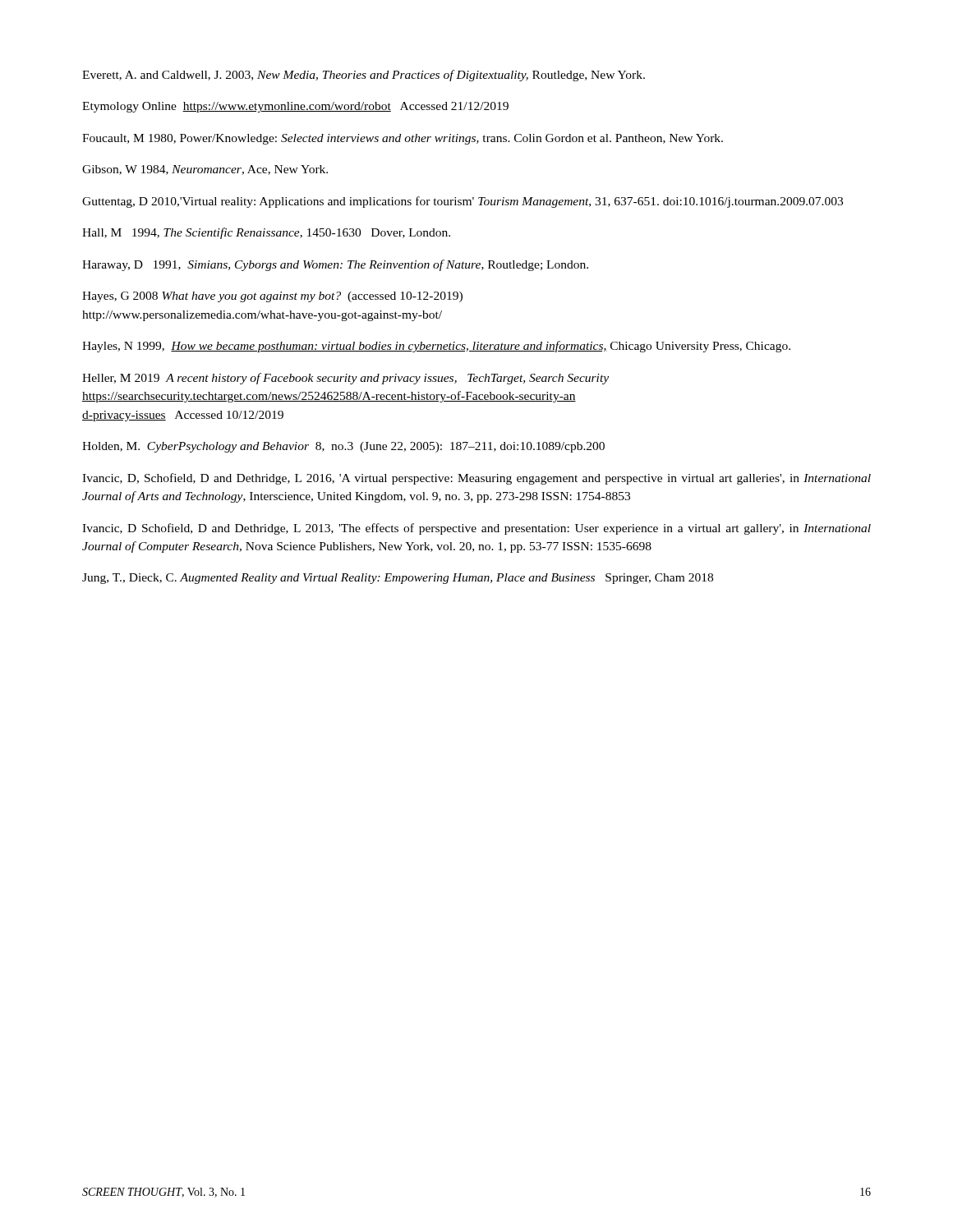Click on the block starting "Jung, T., Dieck, C. Augmented Reality"
This screenshot has height=1232, width=953.
click(398, 577)
